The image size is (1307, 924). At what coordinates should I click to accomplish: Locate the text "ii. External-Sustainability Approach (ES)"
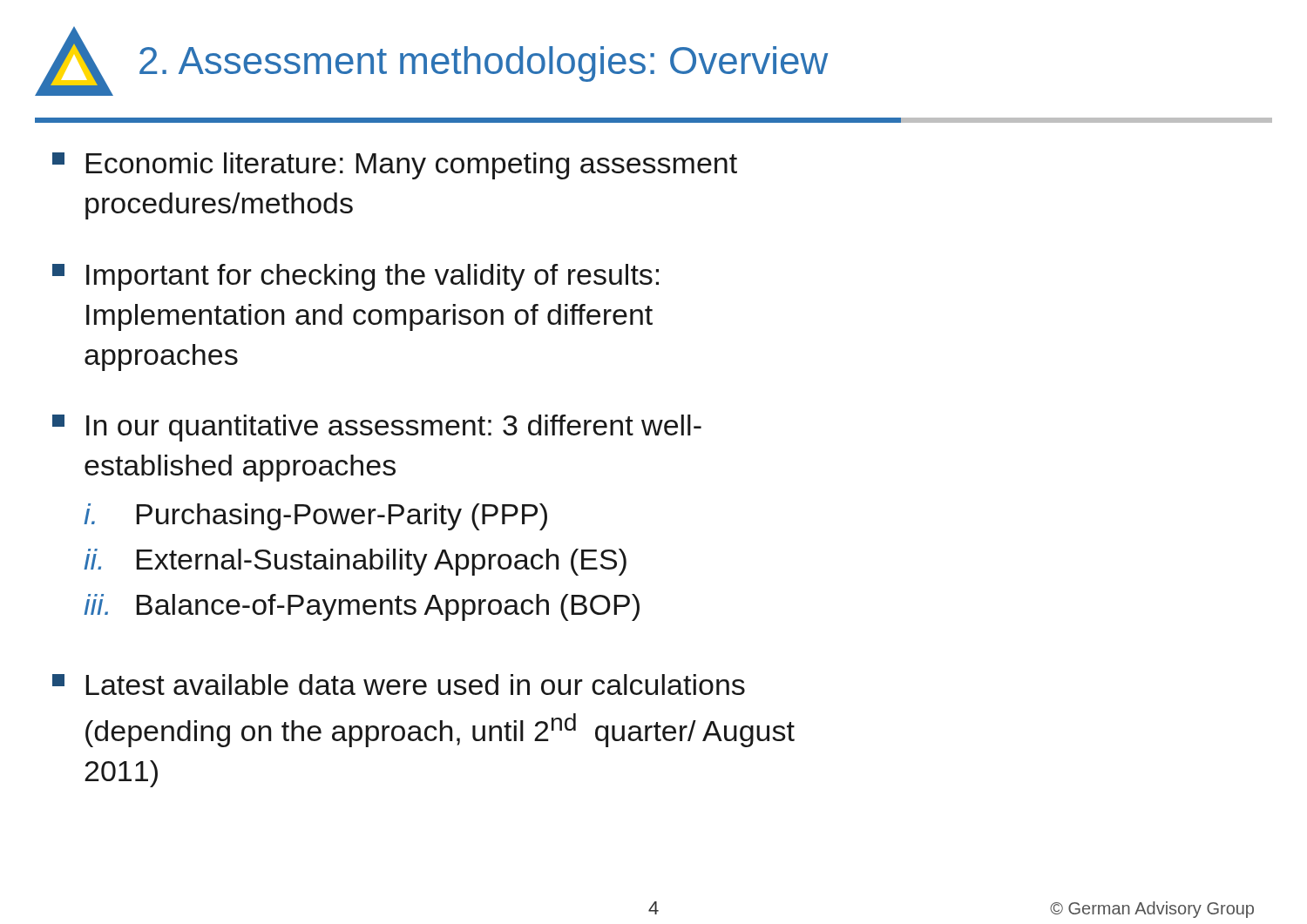click(x=356, y=560)
